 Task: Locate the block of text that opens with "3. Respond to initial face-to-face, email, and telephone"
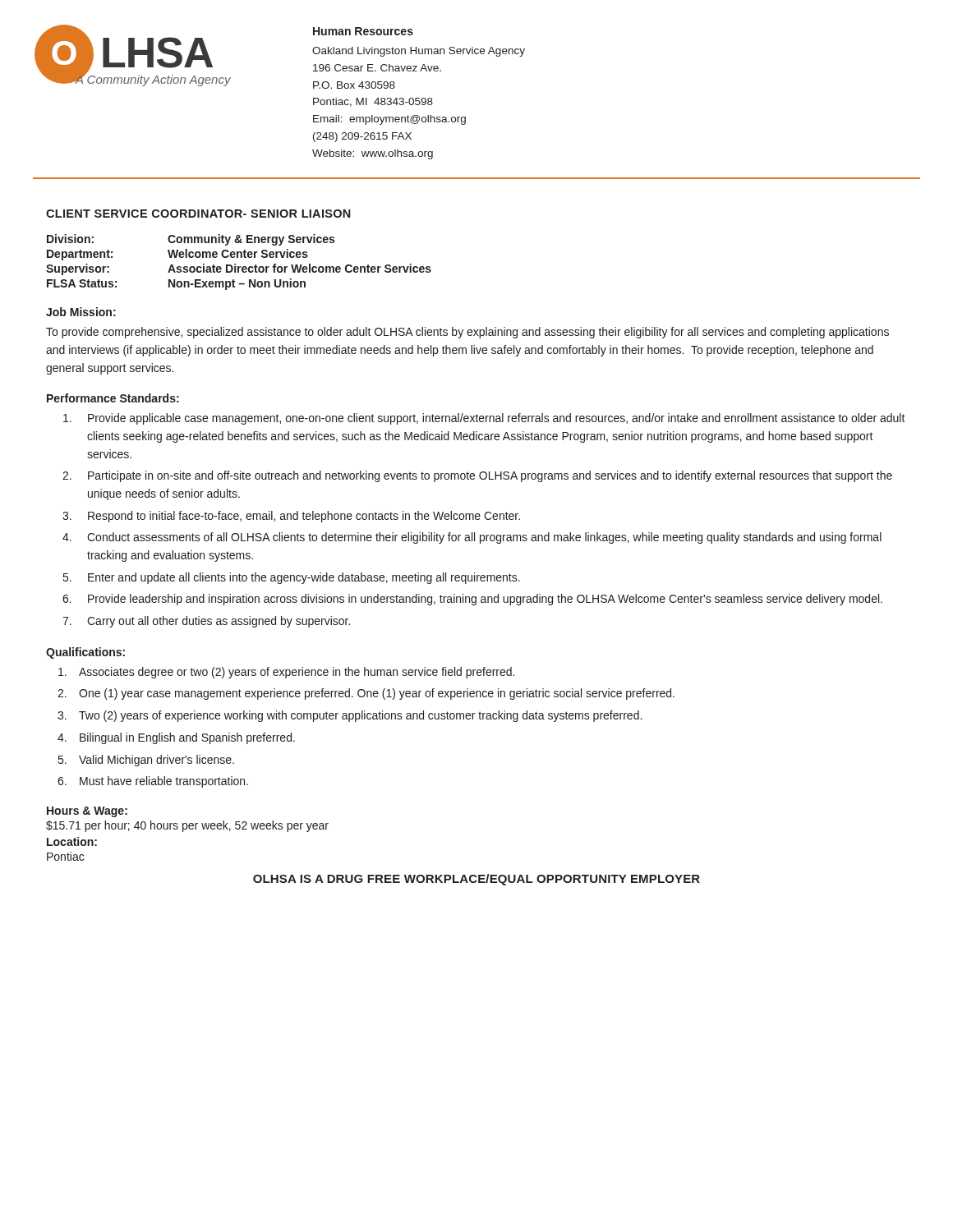485,516
